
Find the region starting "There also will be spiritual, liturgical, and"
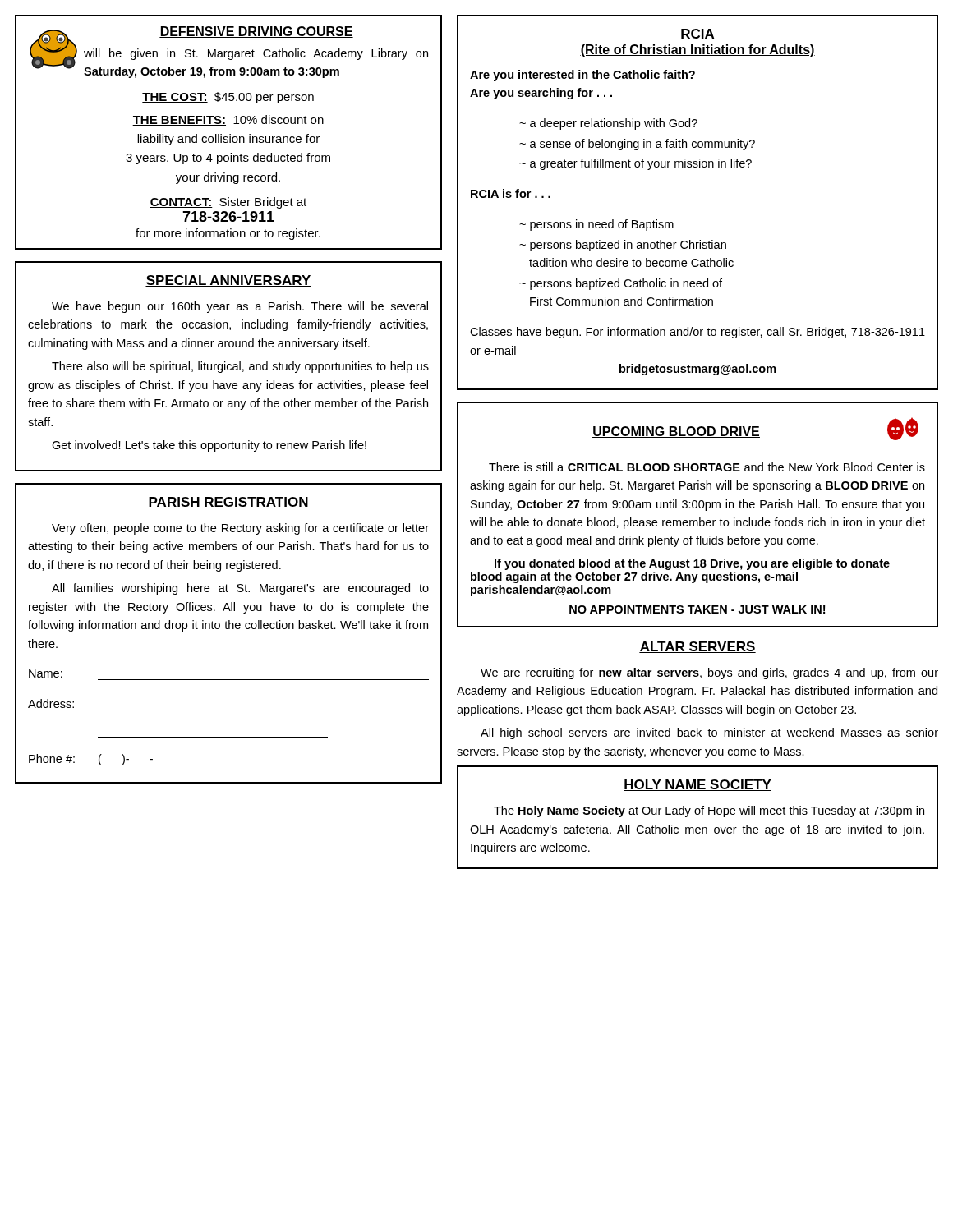(228, 394)
